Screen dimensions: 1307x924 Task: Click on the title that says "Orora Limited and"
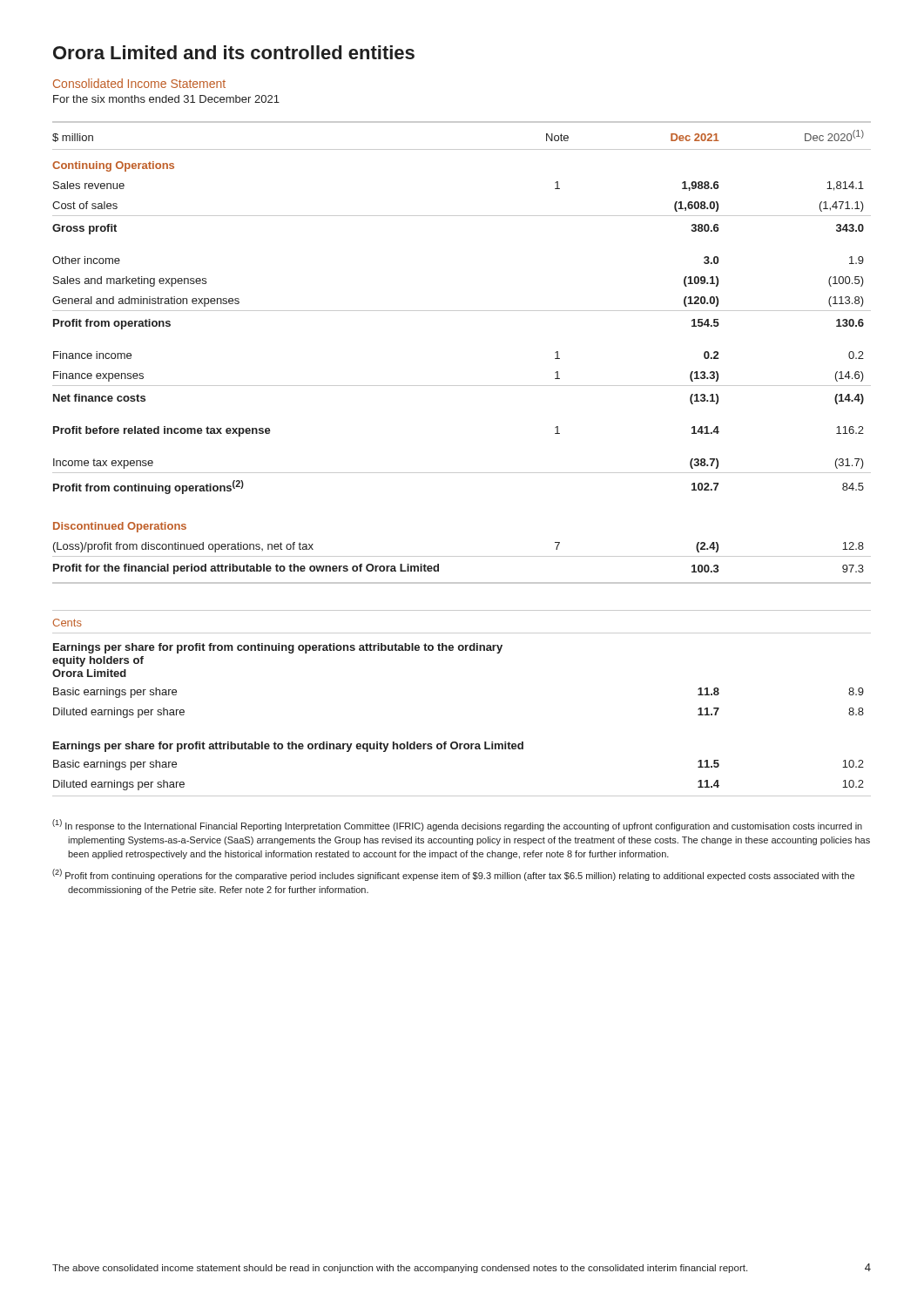pos(234,53)
